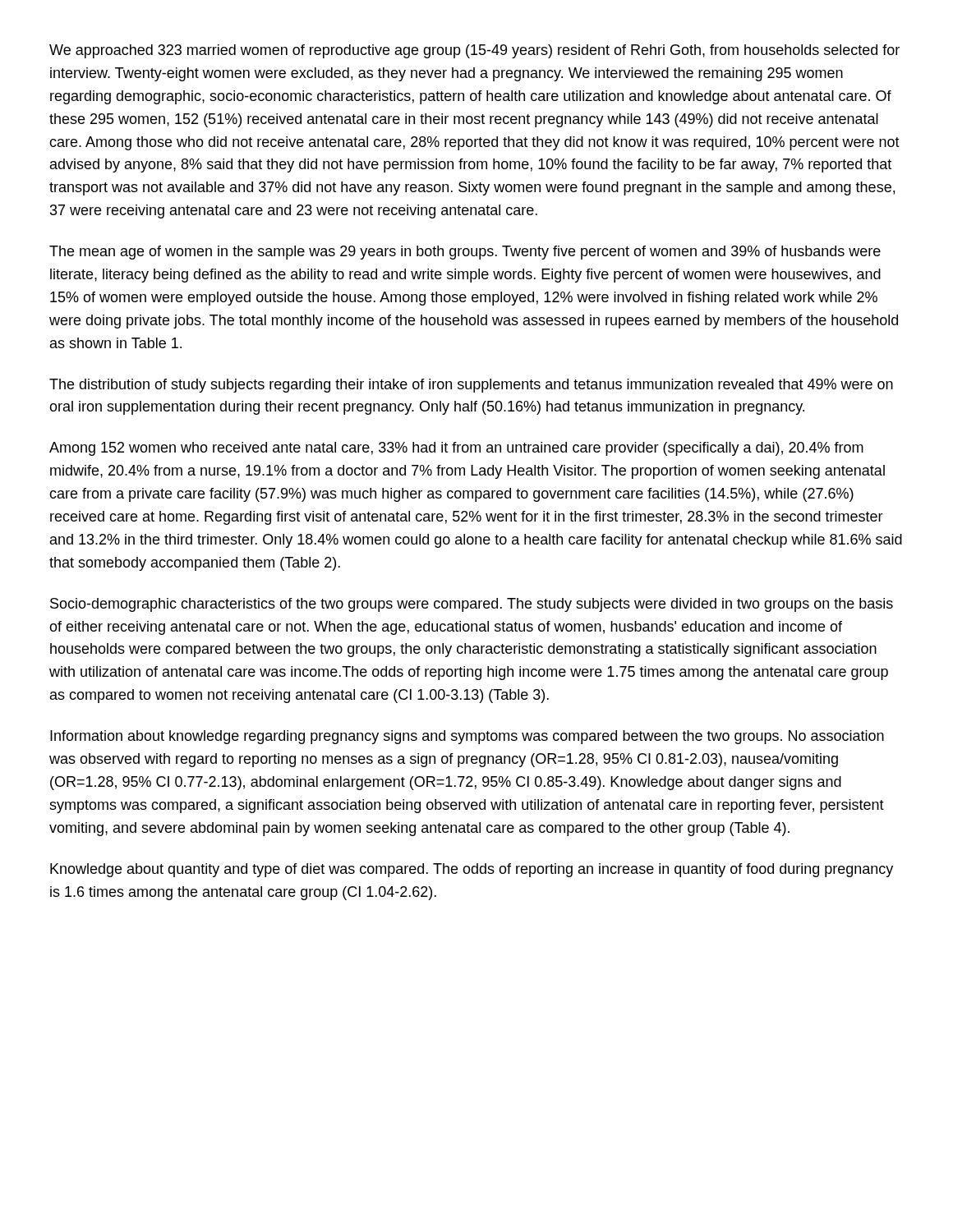Point to the text starting "We approached 323 married women of reproductive"
The image size is (953, 1232).
[475, 130]
